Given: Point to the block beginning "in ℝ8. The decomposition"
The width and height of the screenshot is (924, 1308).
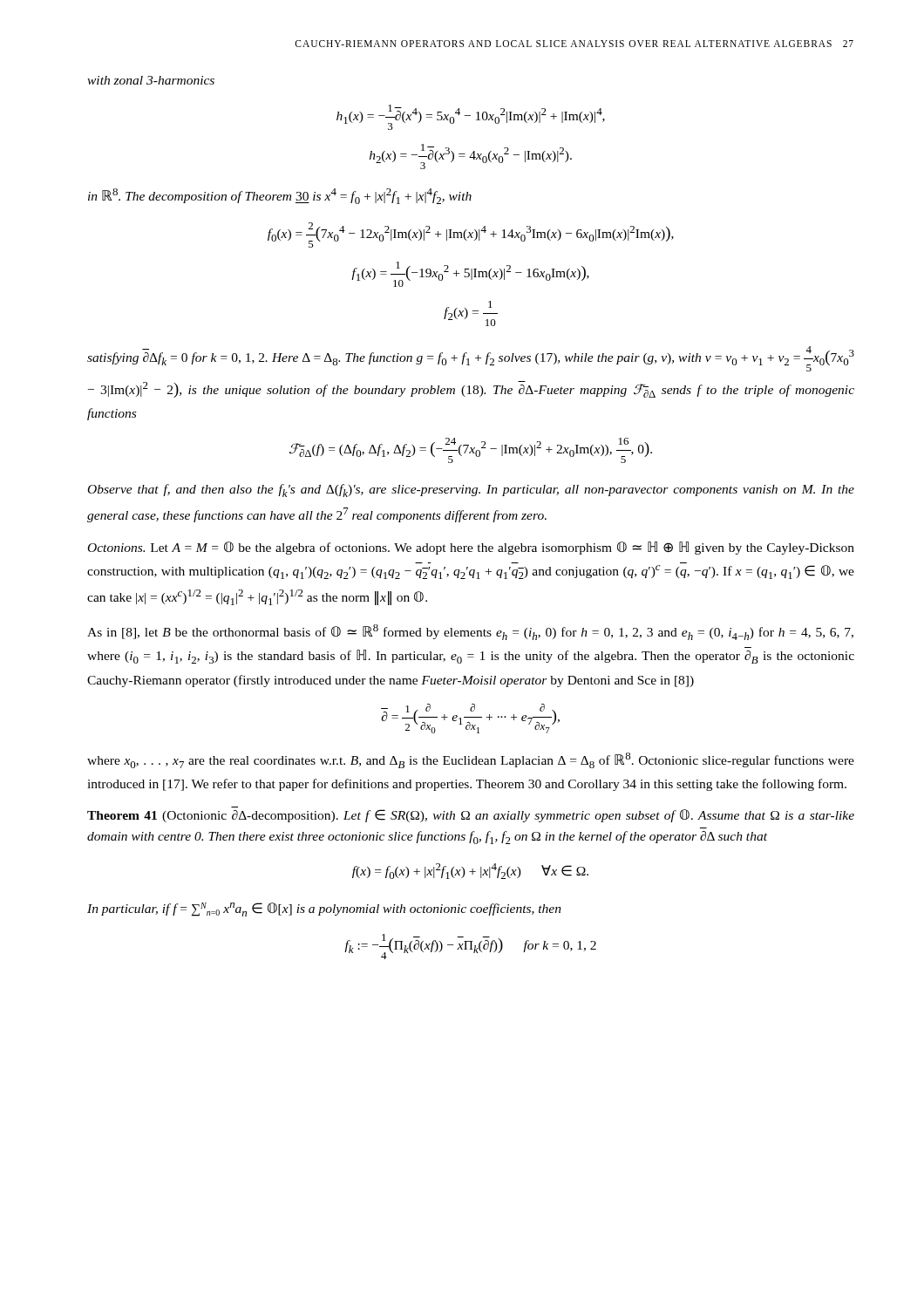Looking at the screenshot, I should [279, 196].
